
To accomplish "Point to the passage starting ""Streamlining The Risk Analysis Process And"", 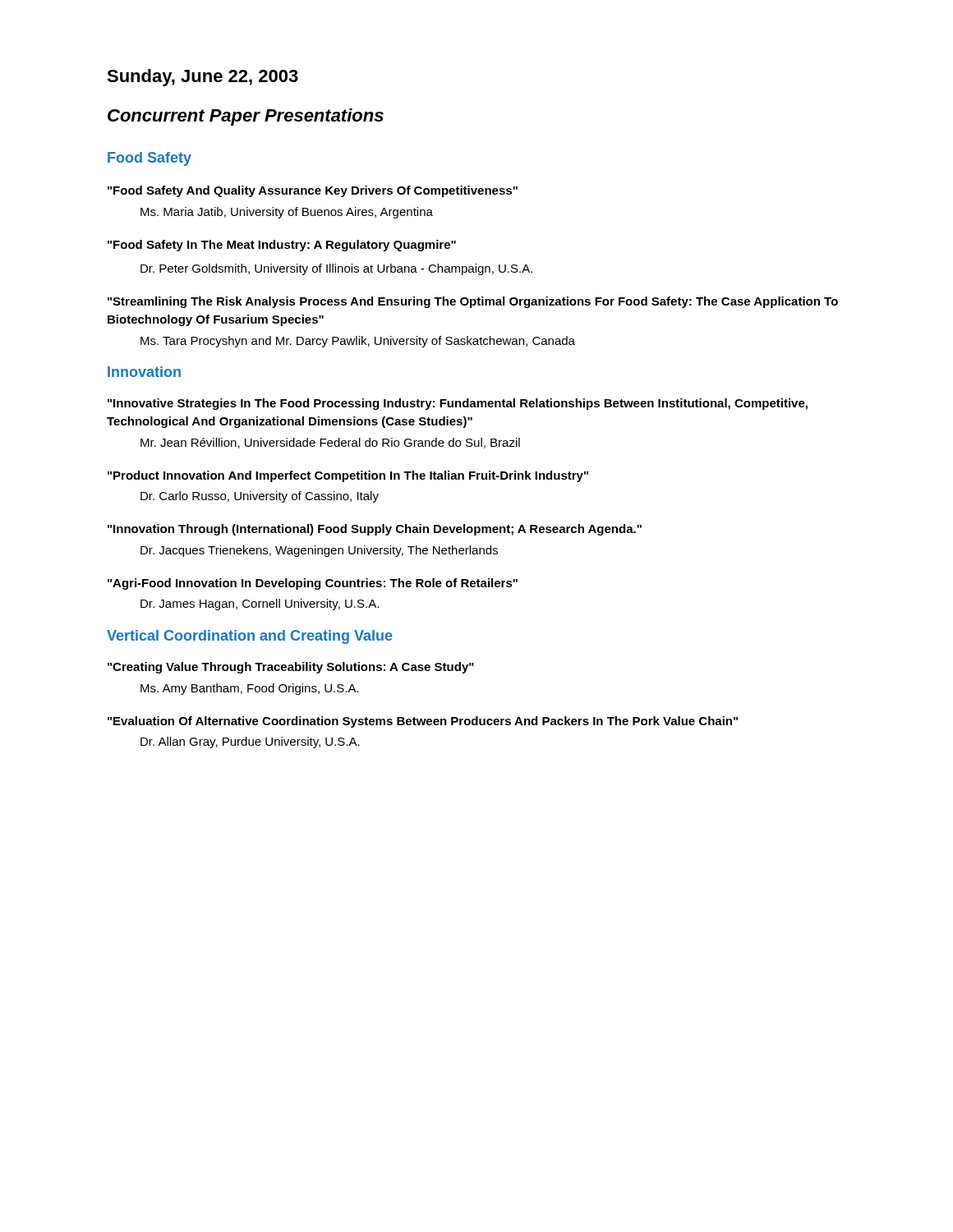I will point(473,302).
